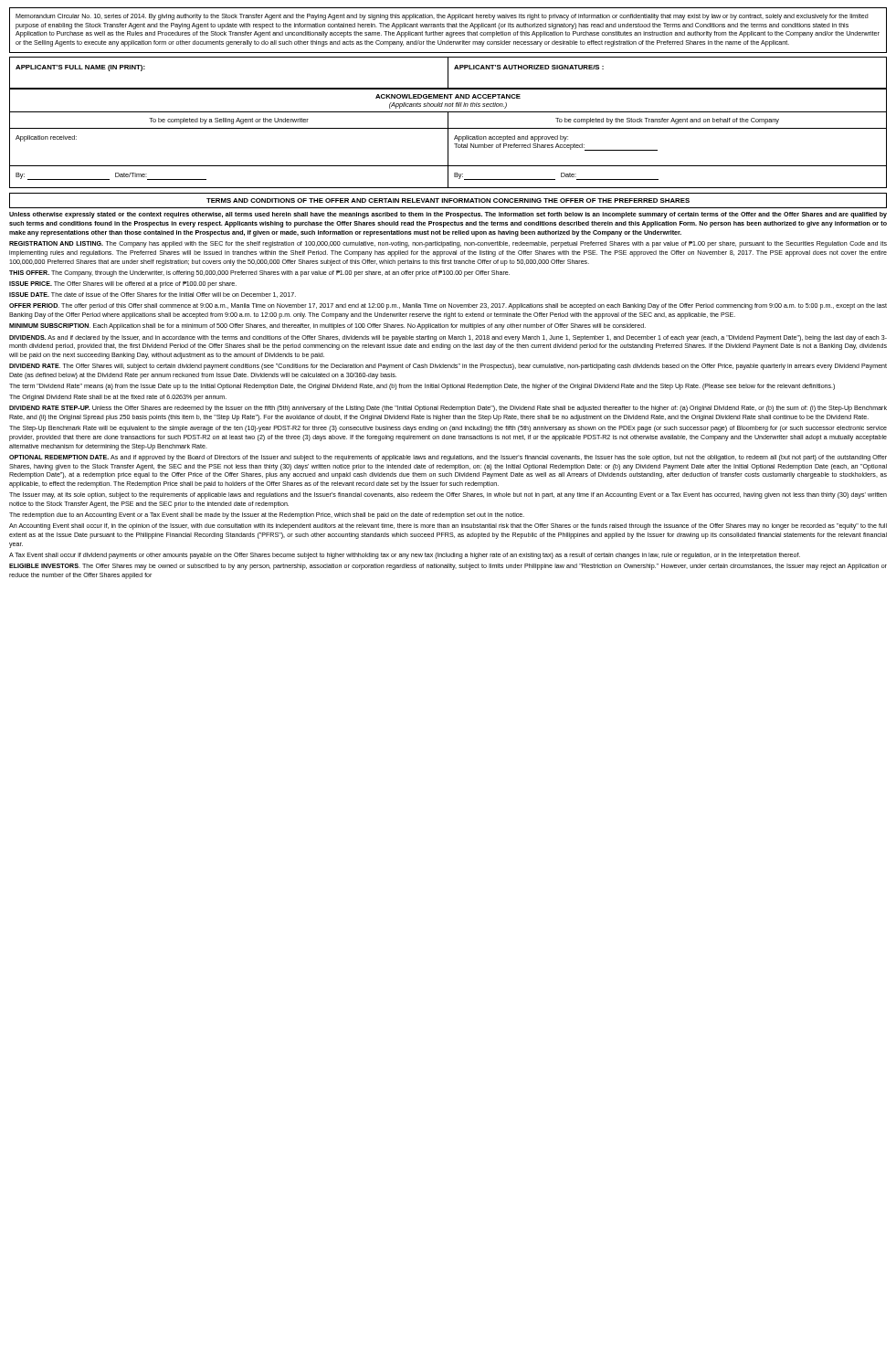Locate the element starting "Memorandum Circular No. 10, series of 2014."
896x1370 pixels.
447,30
